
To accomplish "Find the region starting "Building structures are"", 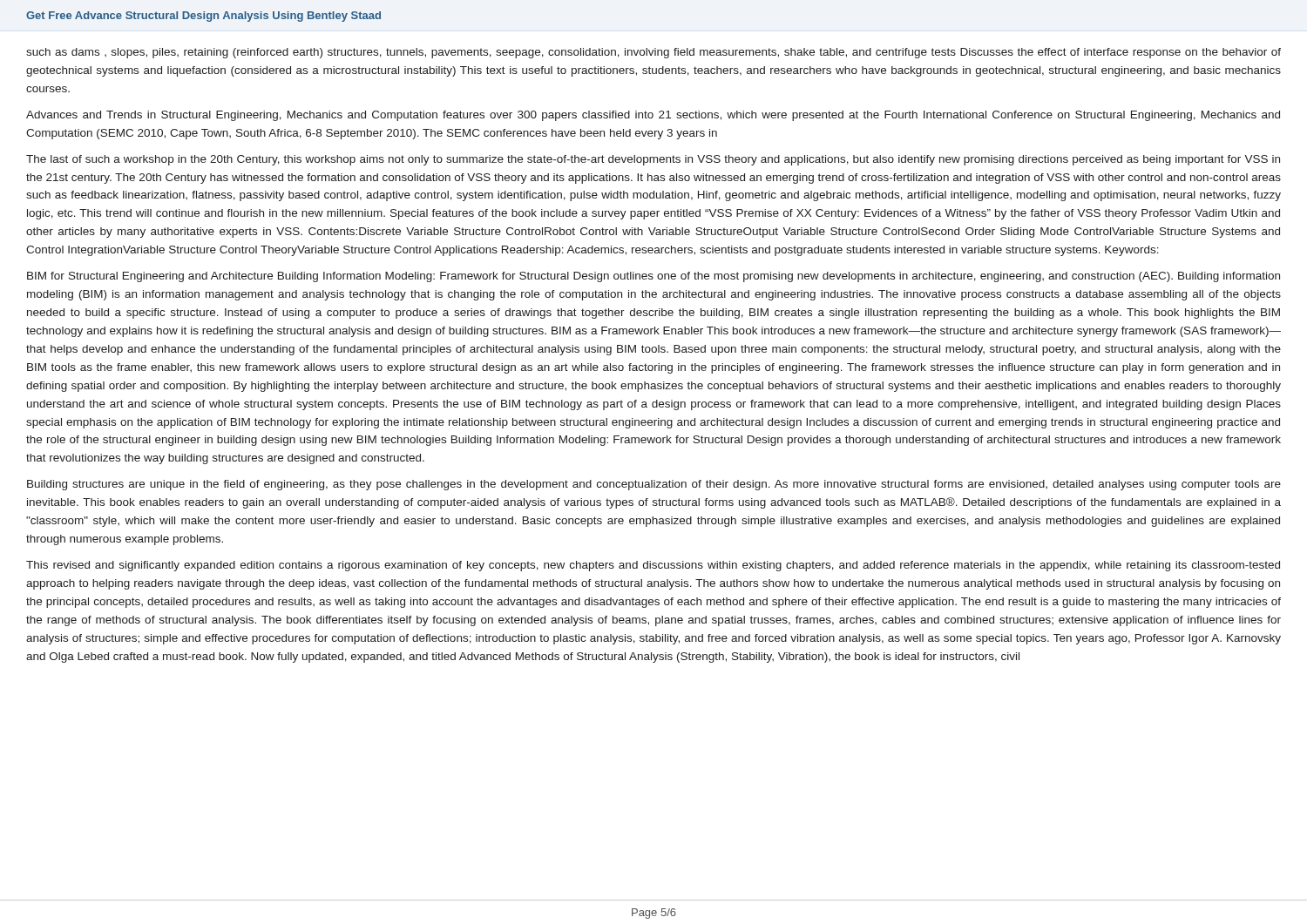I will point(654,511).
